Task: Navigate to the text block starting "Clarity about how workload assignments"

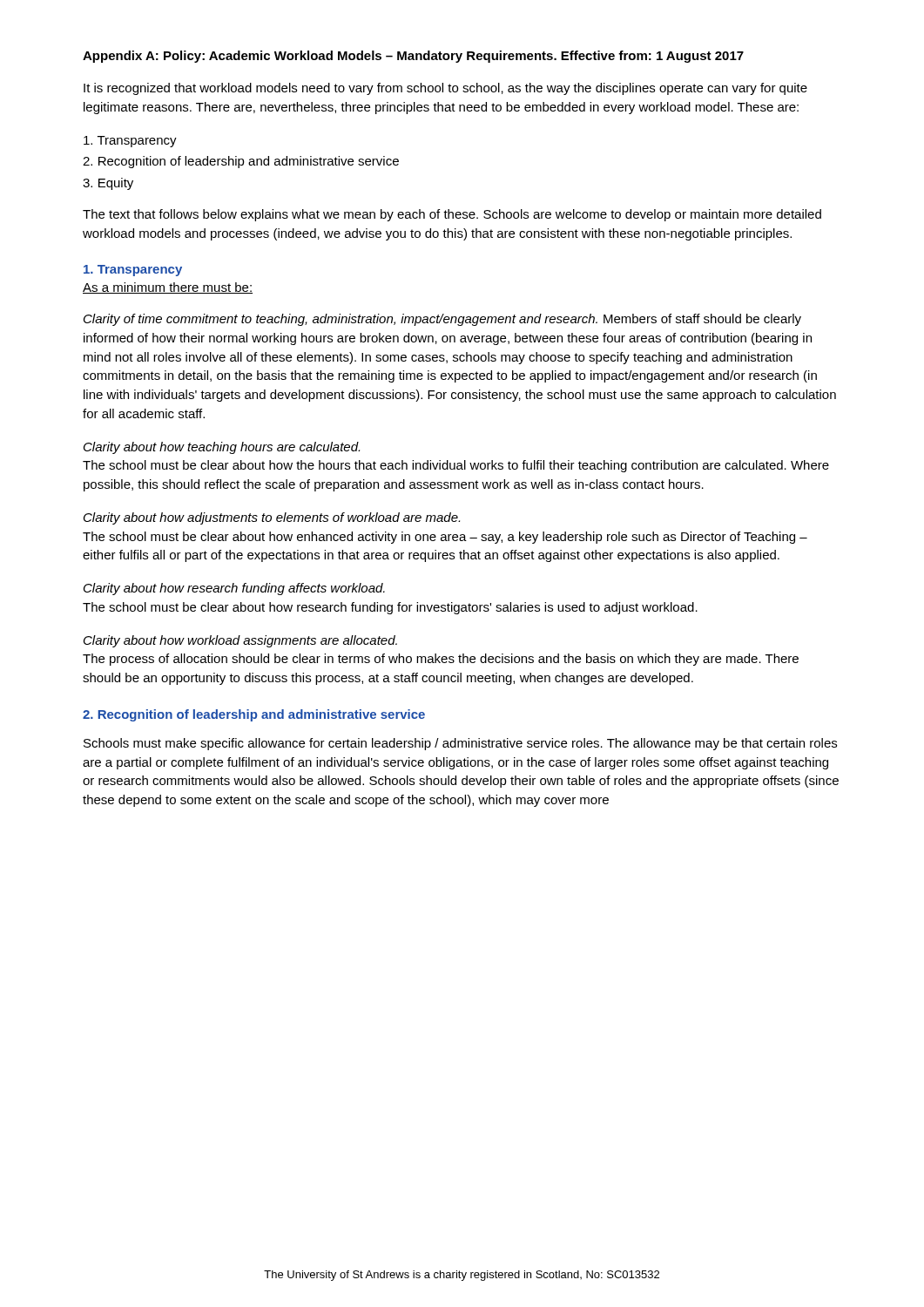Action: click(x=441, y=659)
